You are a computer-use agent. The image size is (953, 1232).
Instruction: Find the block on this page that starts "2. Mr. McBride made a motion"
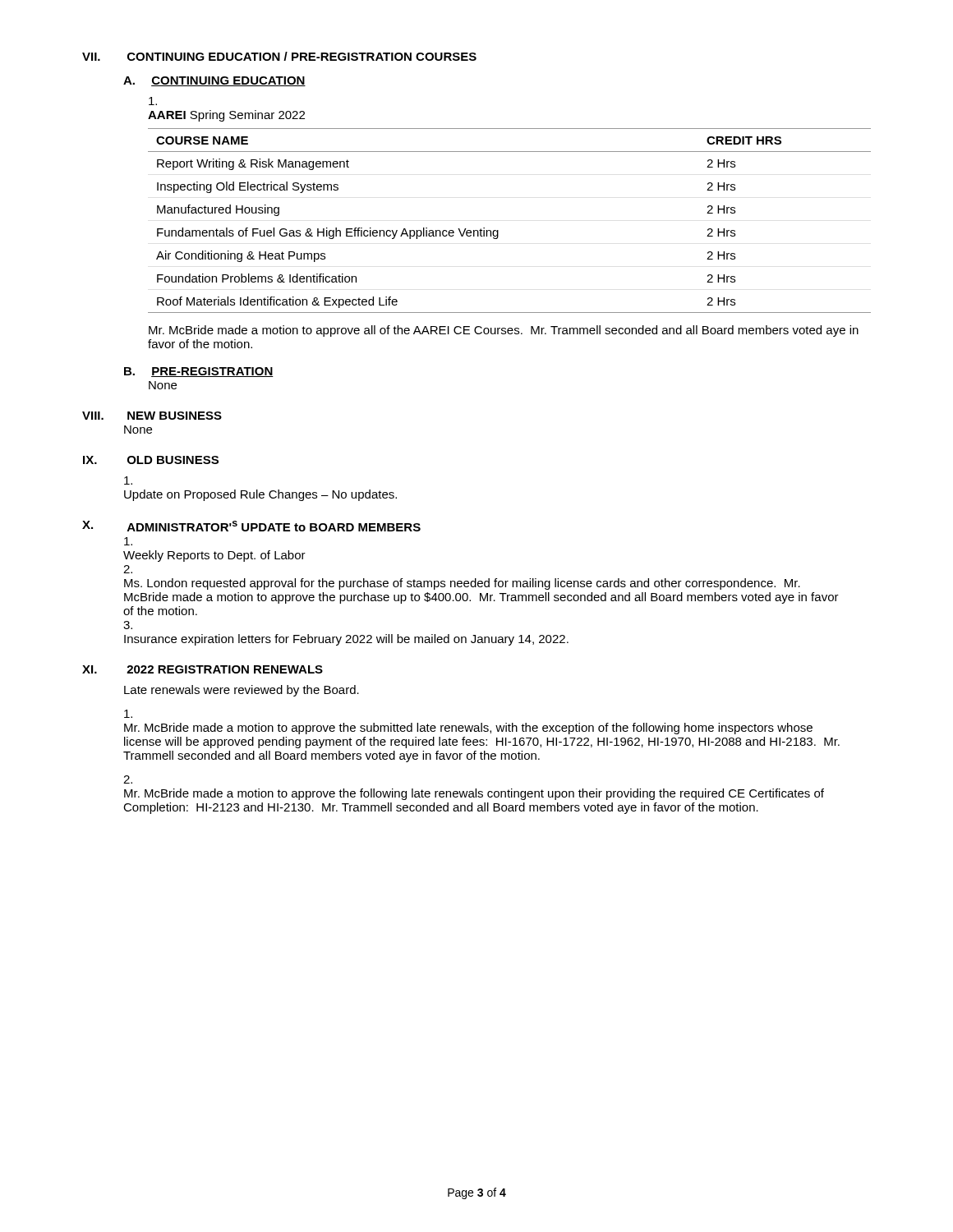click(486, 793)
